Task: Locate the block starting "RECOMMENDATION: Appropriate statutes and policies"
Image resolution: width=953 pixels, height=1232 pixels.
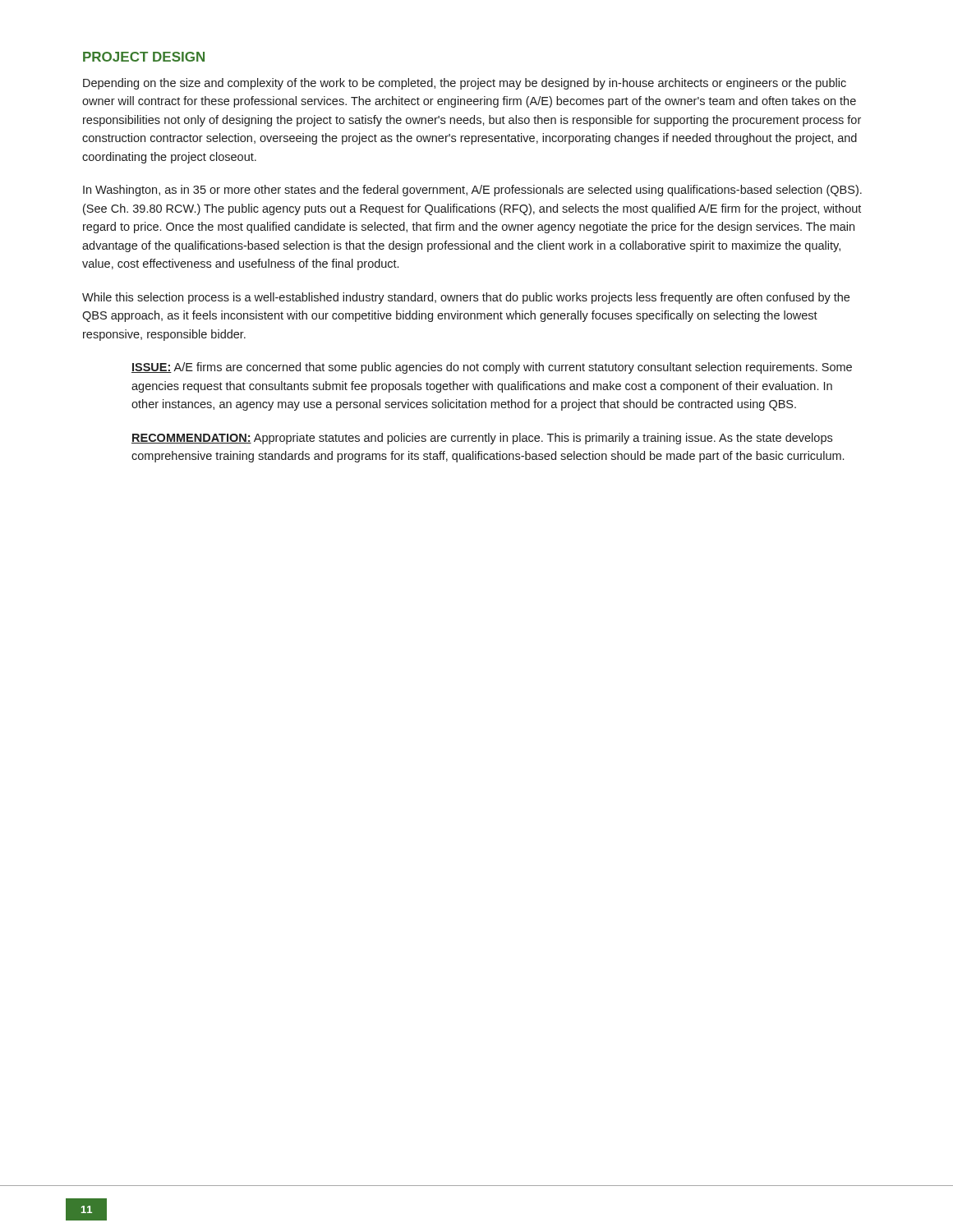Action: [488, 447]
